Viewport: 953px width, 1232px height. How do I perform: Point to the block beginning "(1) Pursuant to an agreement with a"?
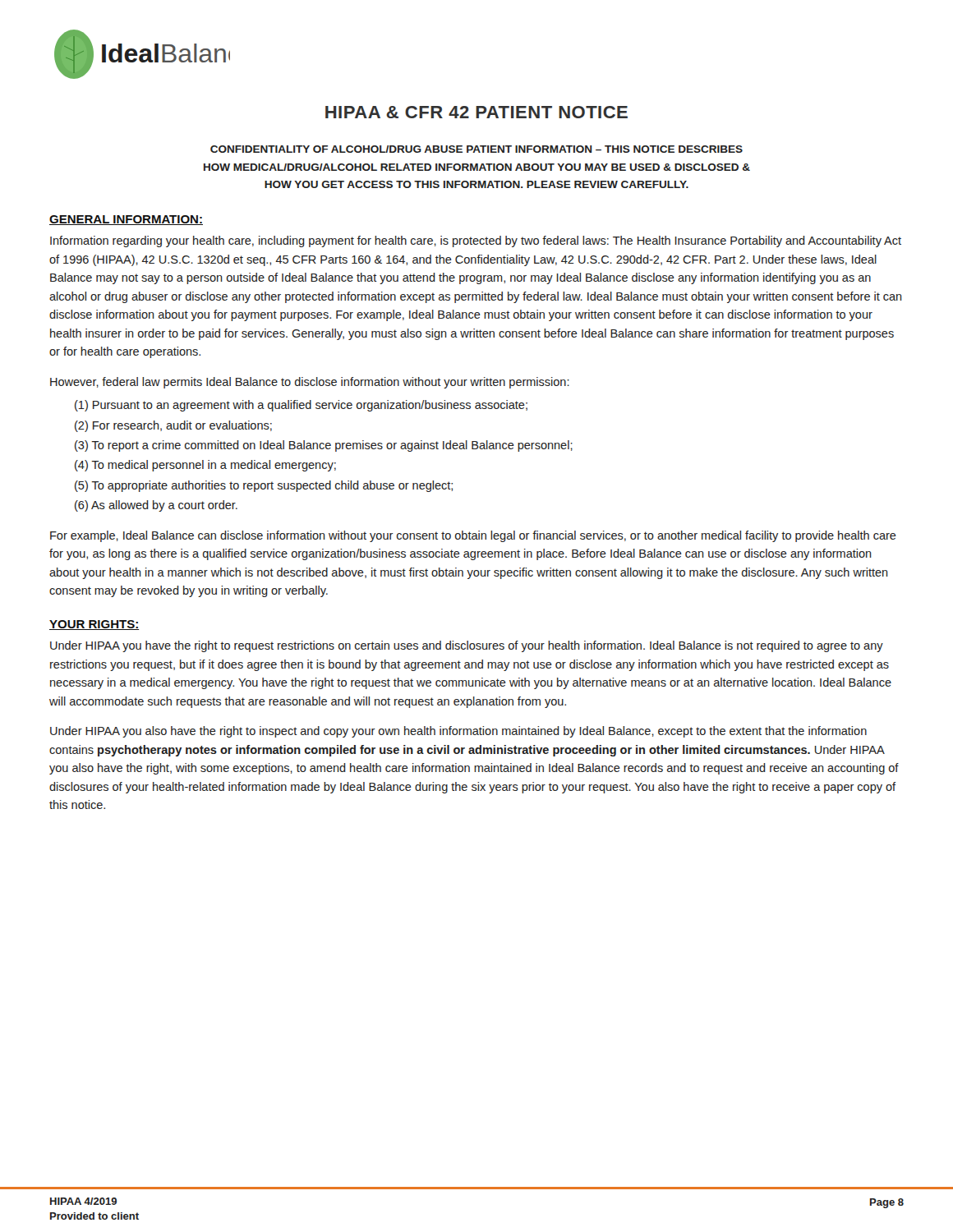pyautogui.click(x=301, y=405)
